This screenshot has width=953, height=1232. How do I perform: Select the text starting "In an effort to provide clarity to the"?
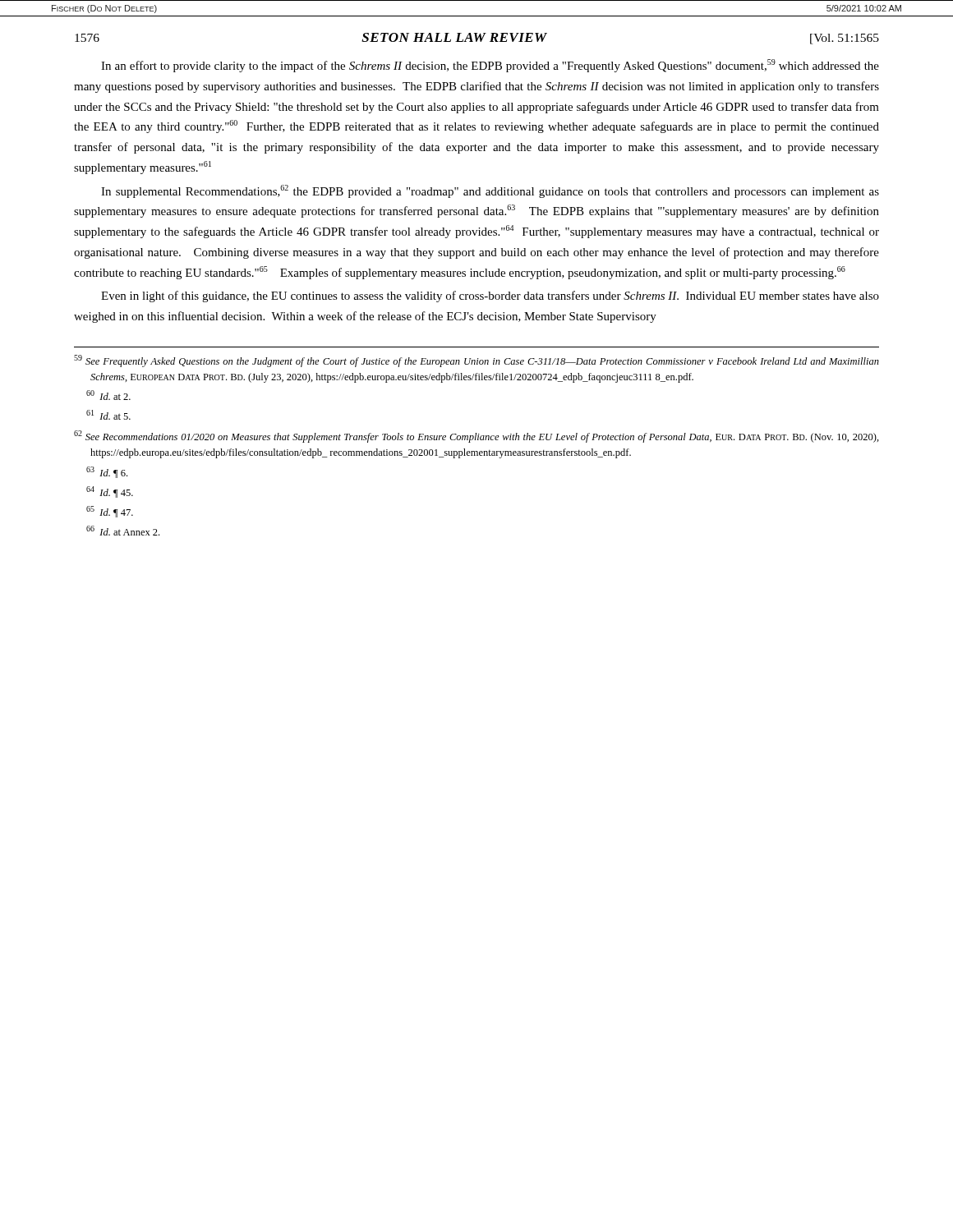(x=476, y=117)
